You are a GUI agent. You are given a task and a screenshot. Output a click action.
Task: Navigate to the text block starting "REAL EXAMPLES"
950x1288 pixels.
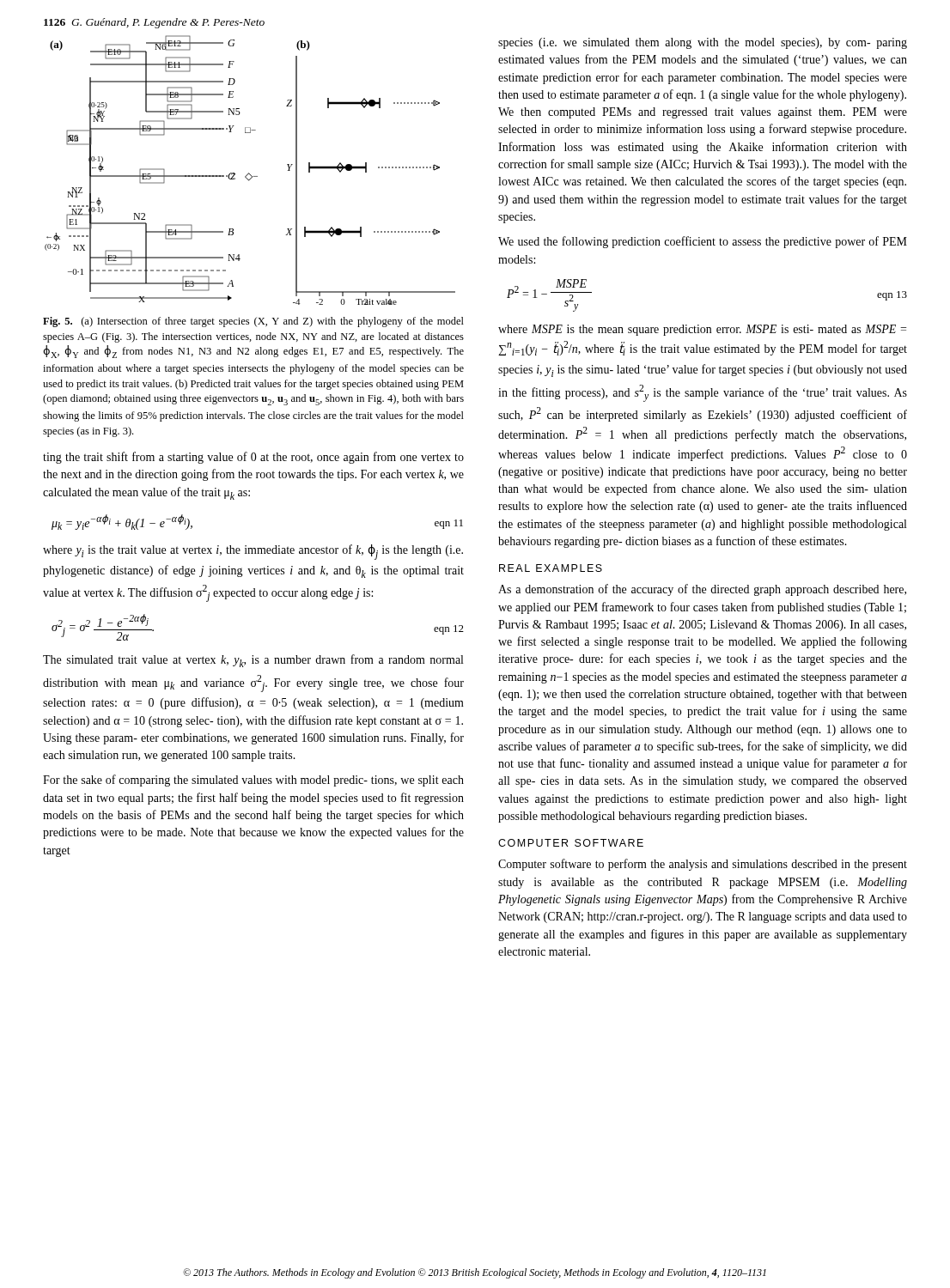551,569
